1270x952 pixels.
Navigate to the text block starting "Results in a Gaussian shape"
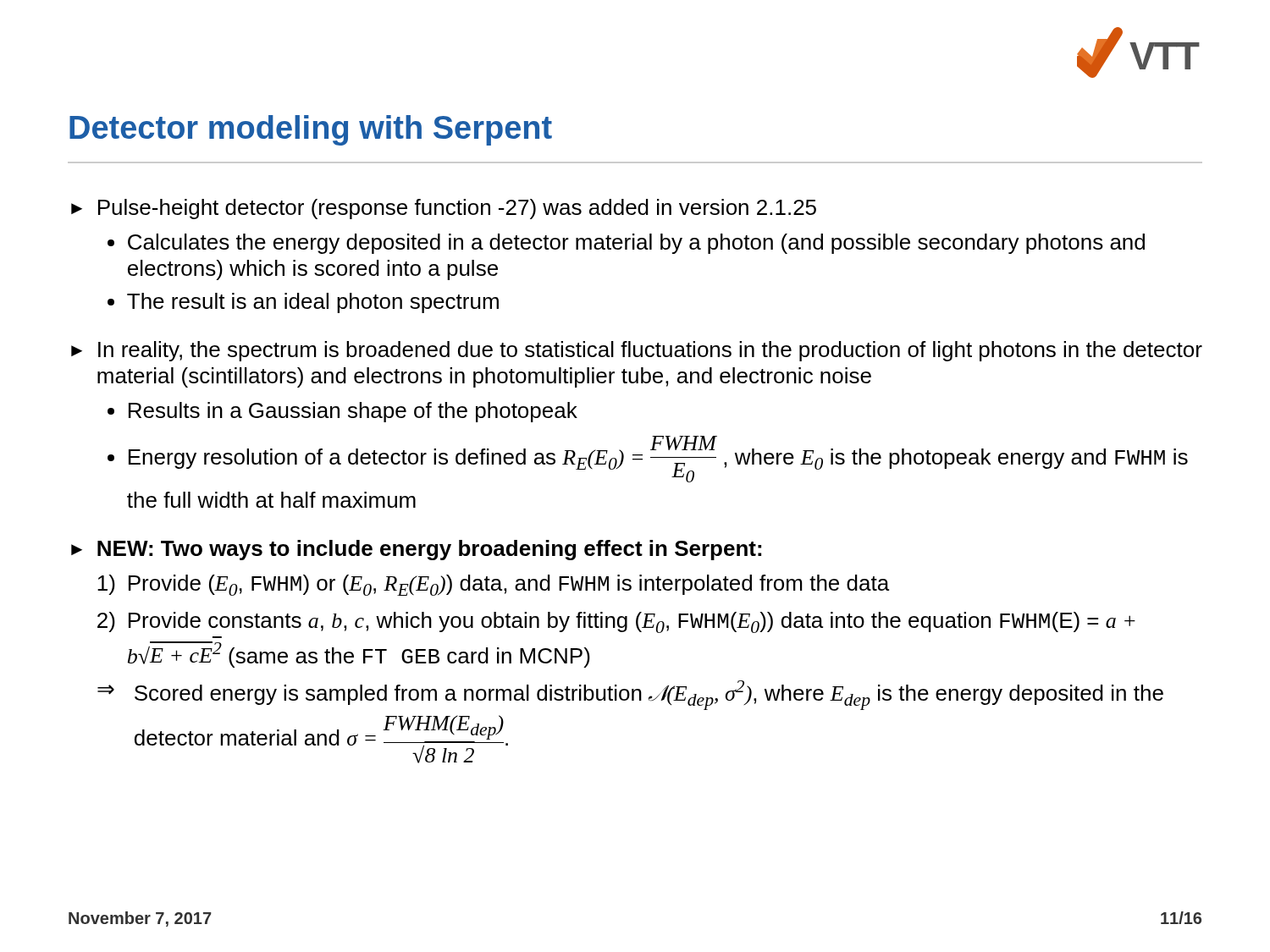tap(352, 410)
